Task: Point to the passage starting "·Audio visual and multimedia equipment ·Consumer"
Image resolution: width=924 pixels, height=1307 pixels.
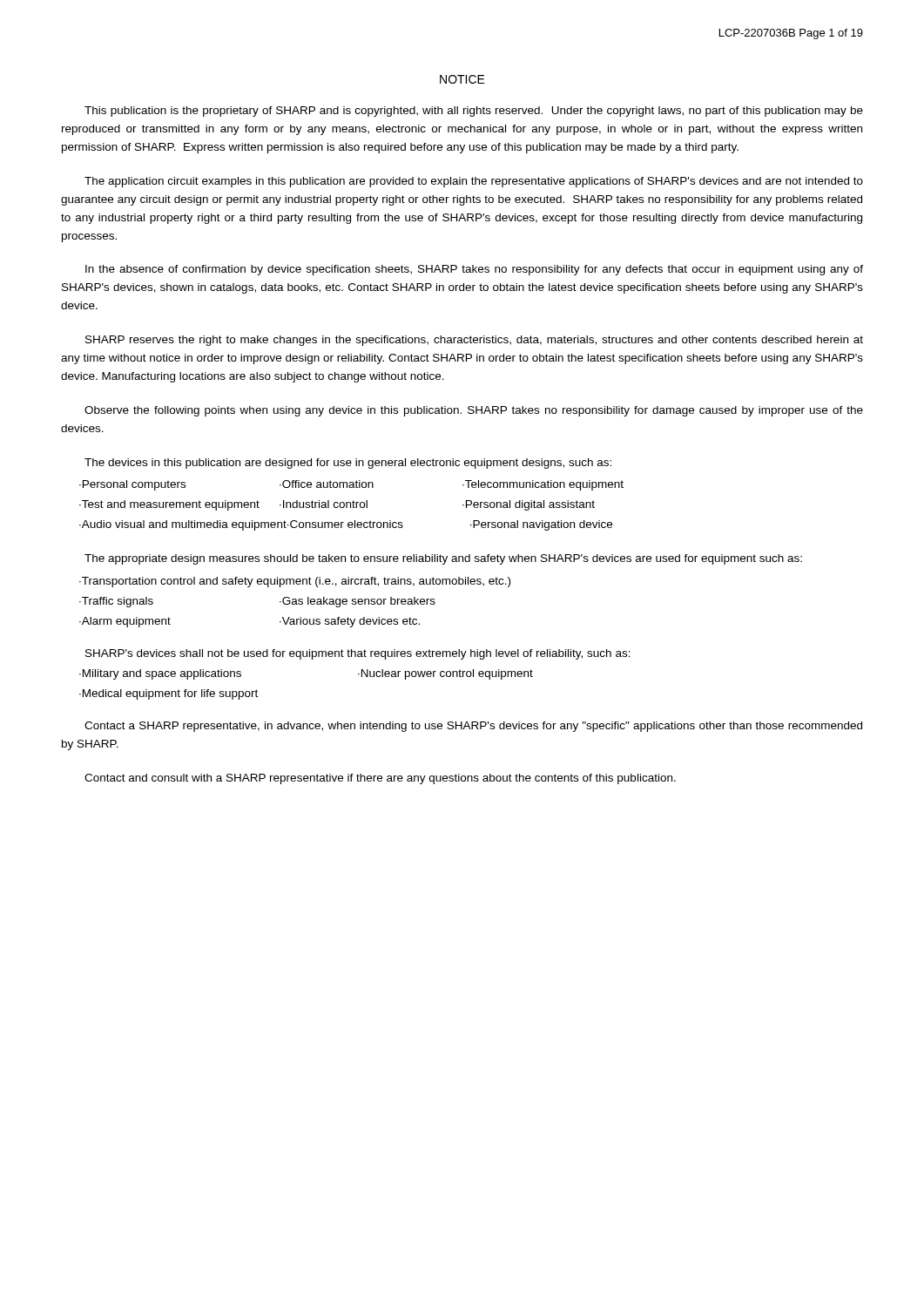Action: click(346, 525)
